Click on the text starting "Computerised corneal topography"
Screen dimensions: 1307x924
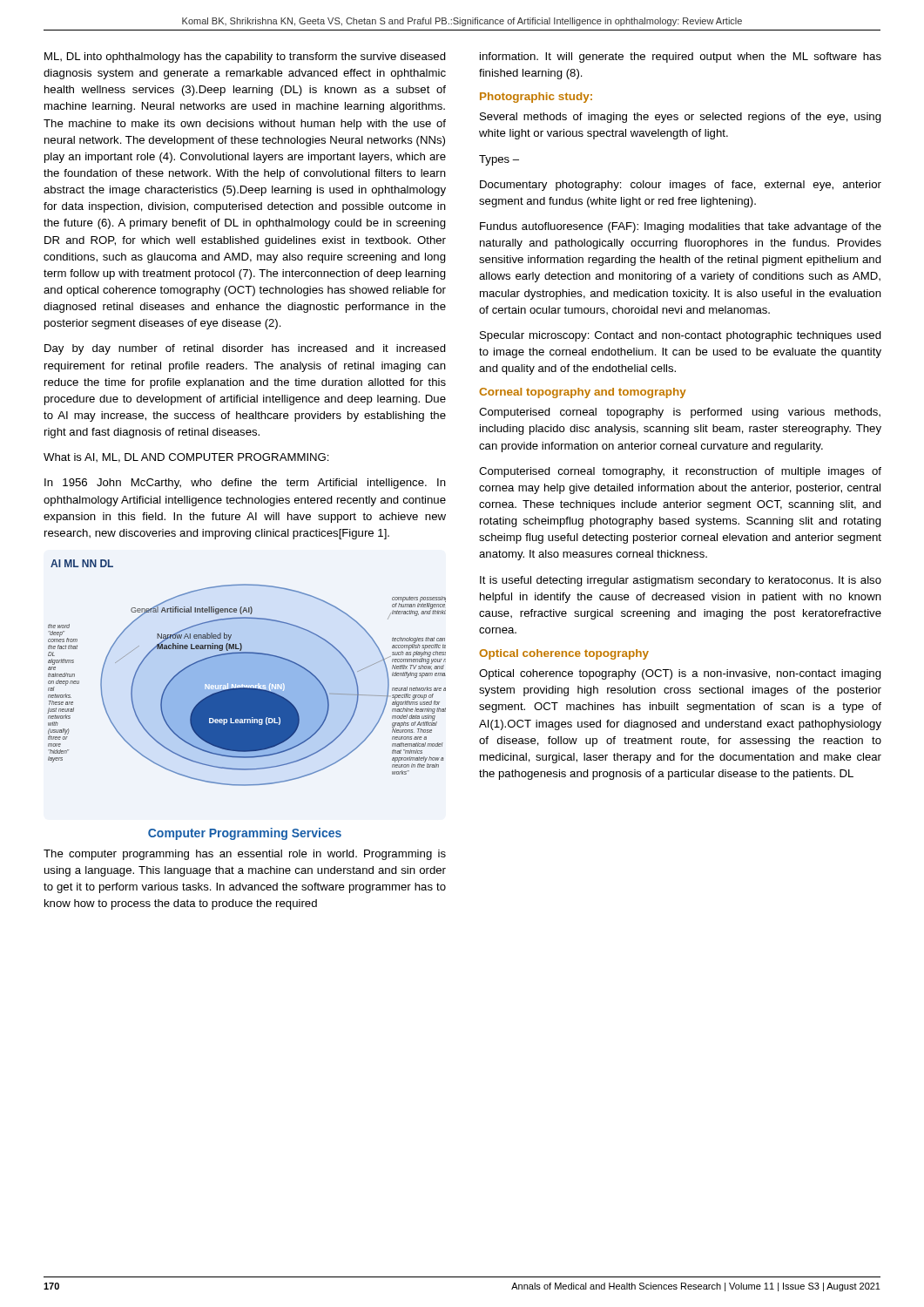click(x=680, y=429)
